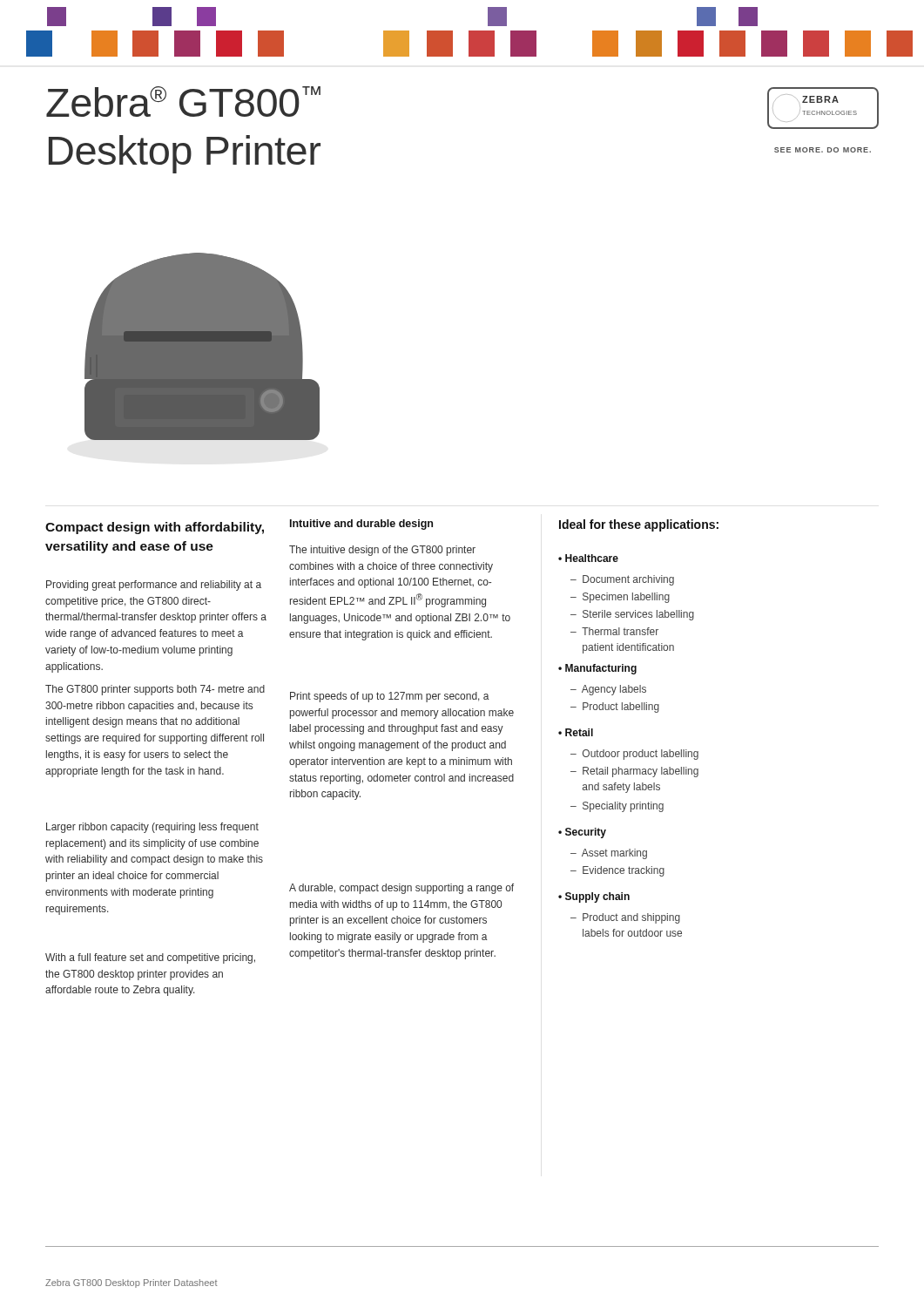The image size is (924, 1307).
Task: Find the block on this page that starts "Providing great performance and"
Action: (158, 626)
